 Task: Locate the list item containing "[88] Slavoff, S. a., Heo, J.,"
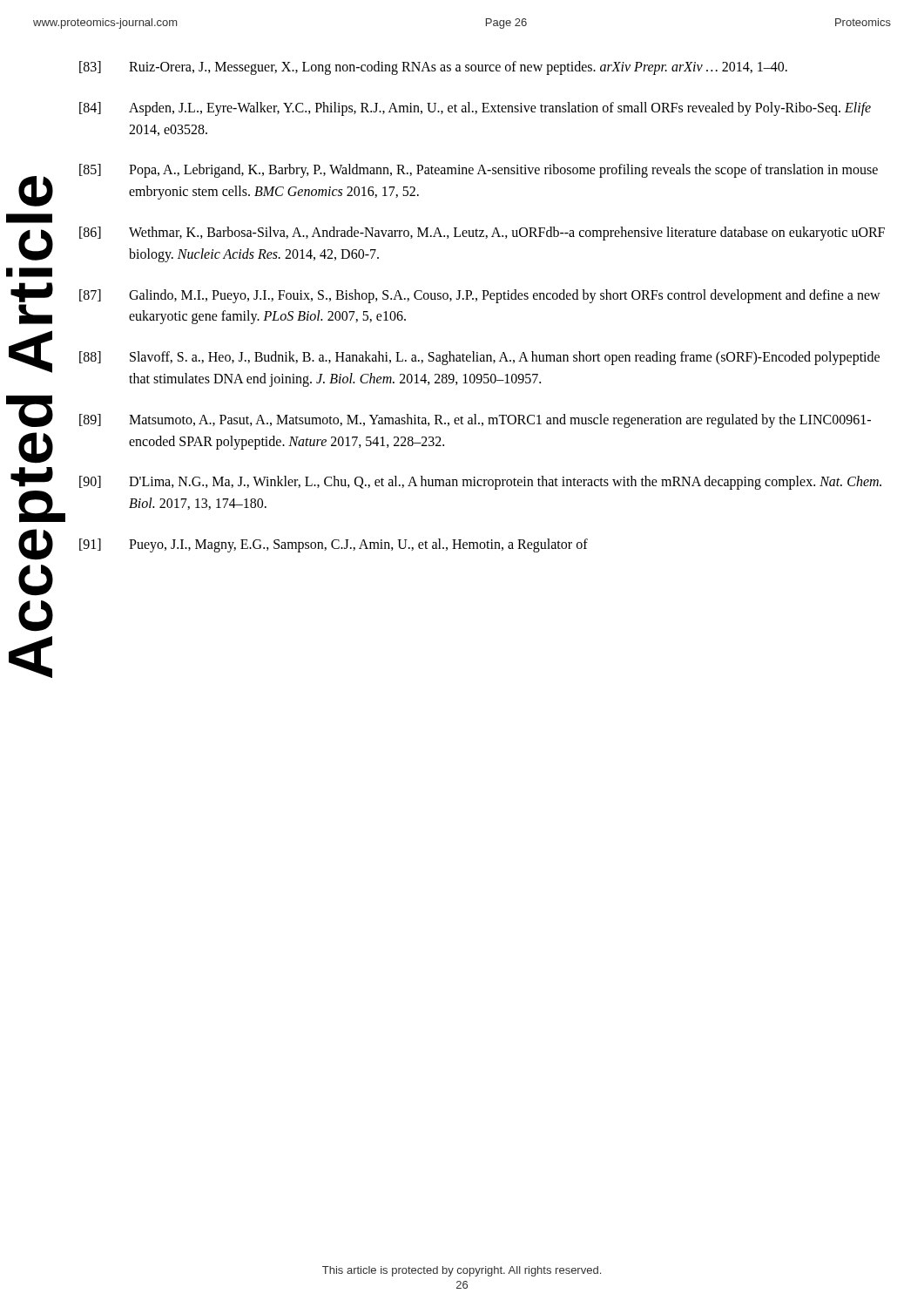point(485,369)
